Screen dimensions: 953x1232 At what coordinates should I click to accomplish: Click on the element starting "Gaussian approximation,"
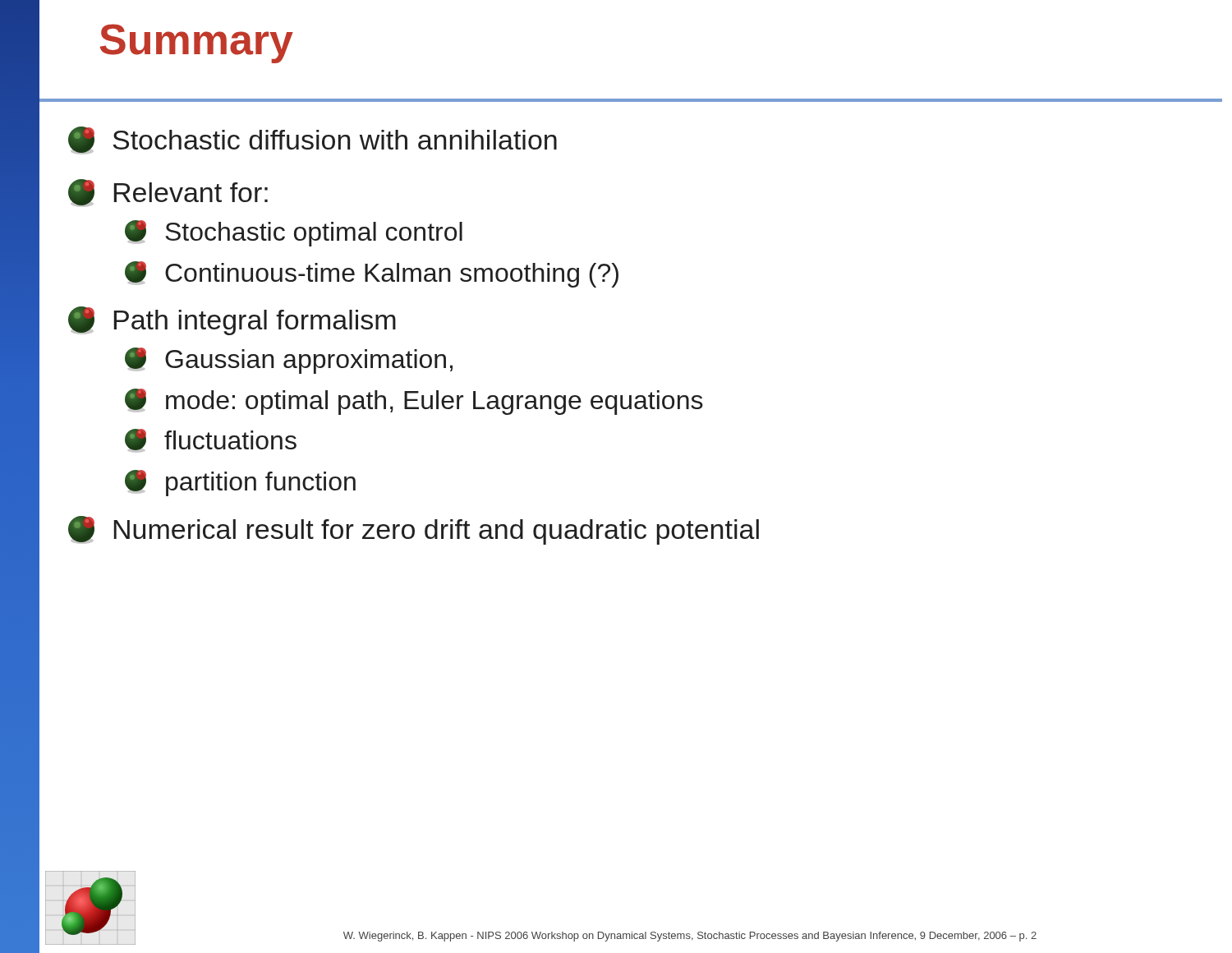[x=289, y=360]
